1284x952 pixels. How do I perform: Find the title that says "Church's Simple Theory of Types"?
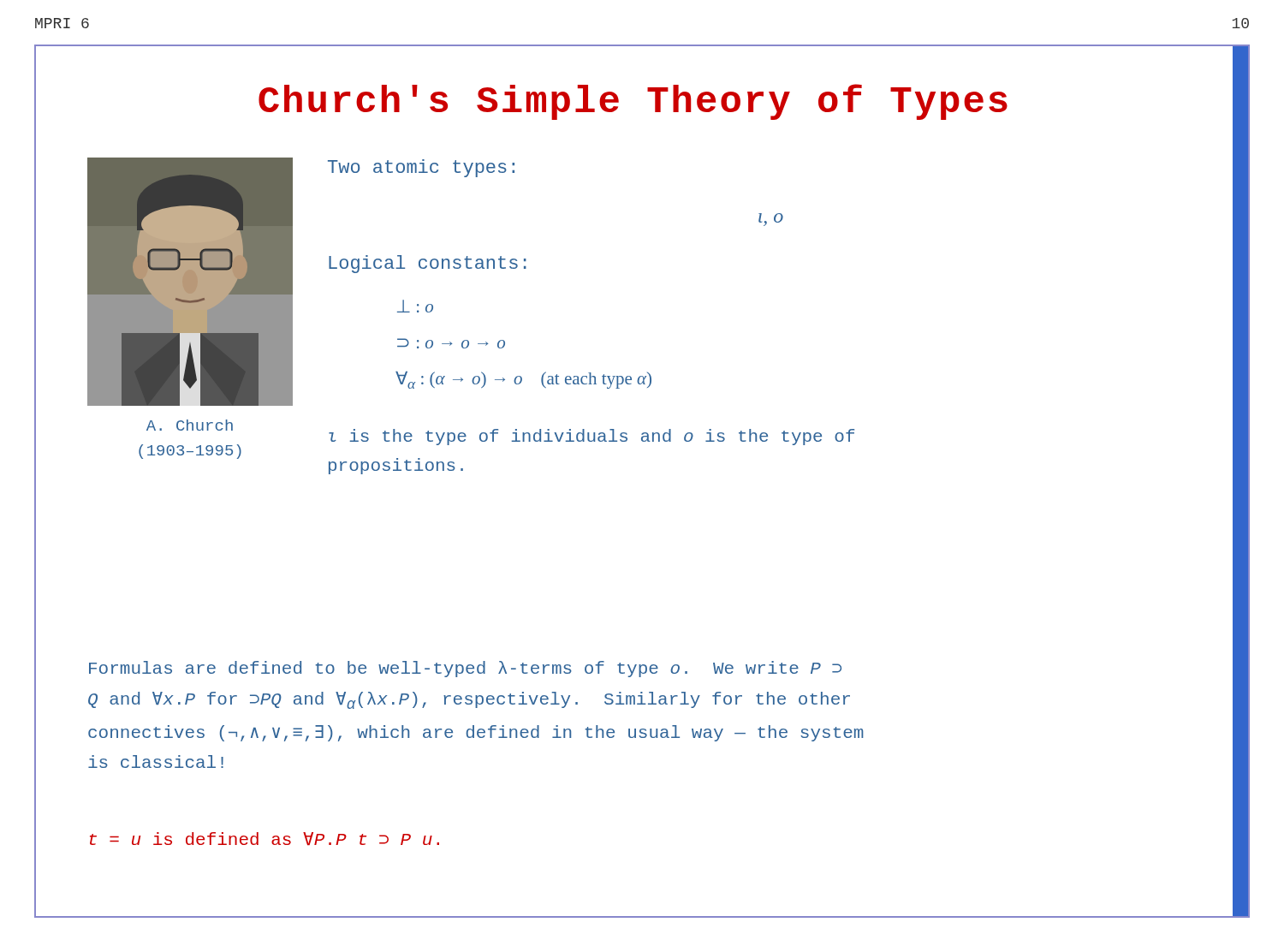tap(634, 102)
